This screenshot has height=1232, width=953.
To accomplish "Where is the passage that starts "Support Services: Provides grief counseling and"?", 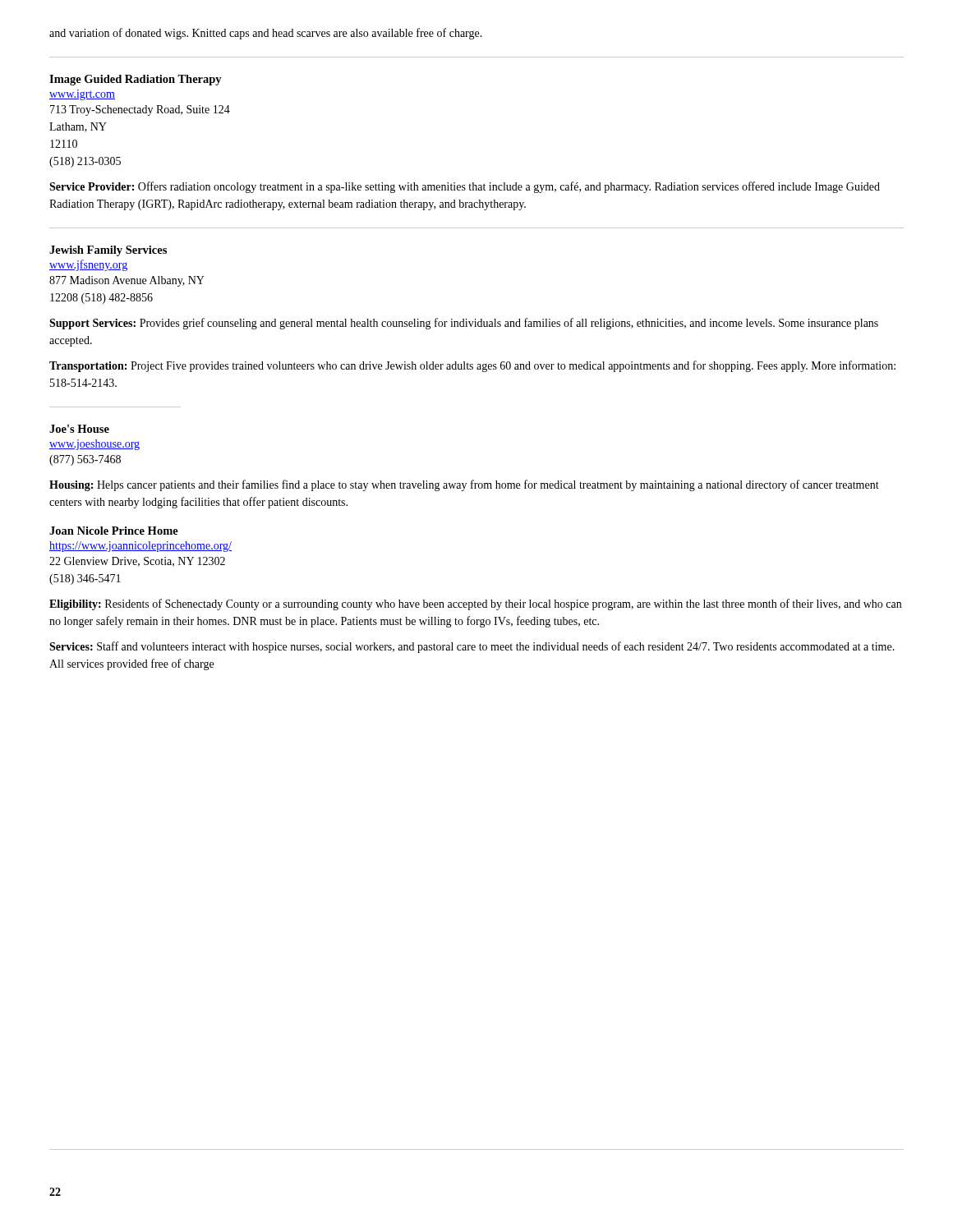I will tap(476, 332).
